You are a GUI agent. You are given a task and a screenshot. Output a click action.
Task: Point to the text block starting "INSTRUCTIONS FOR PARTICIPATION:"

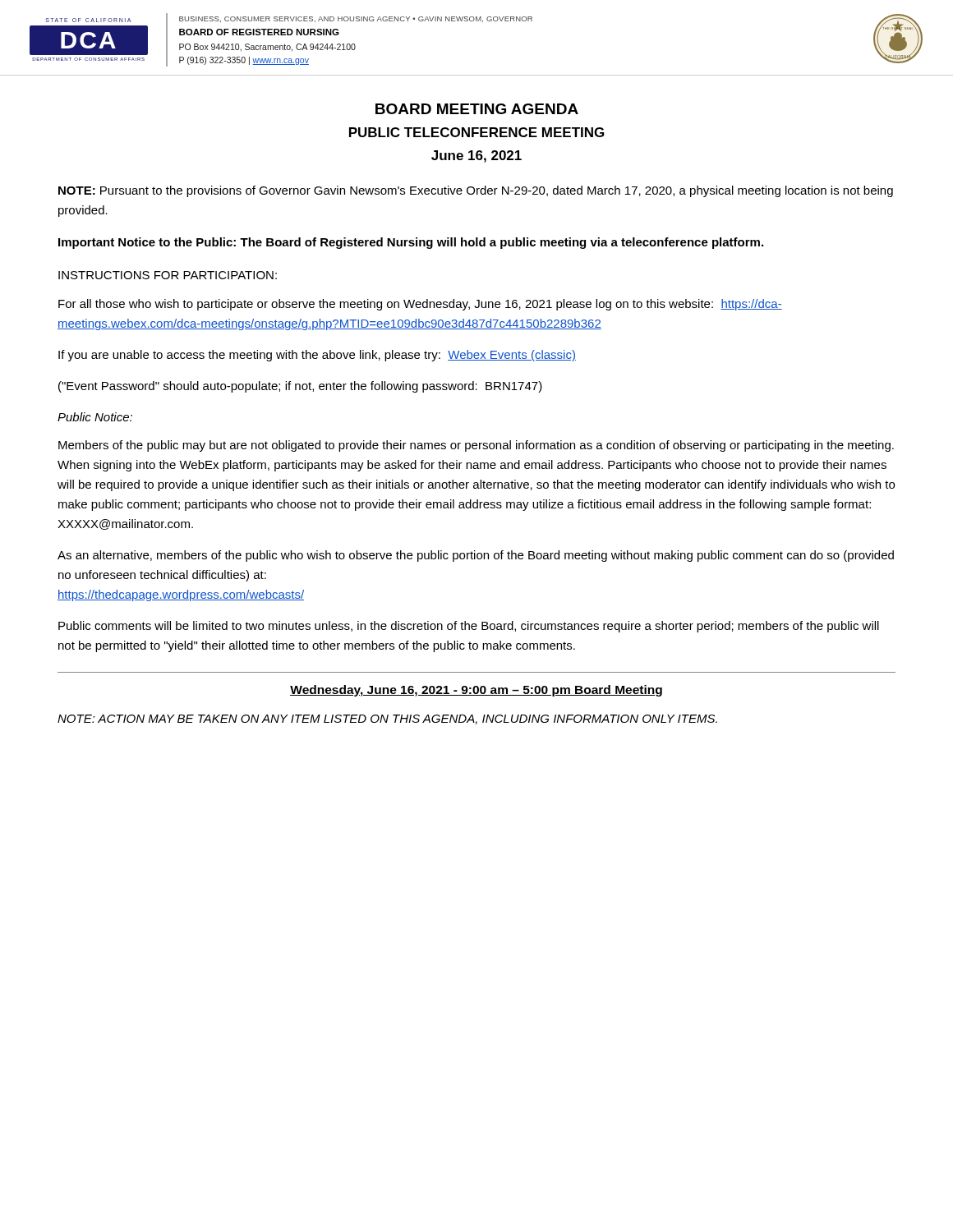(x=168, y=275)
